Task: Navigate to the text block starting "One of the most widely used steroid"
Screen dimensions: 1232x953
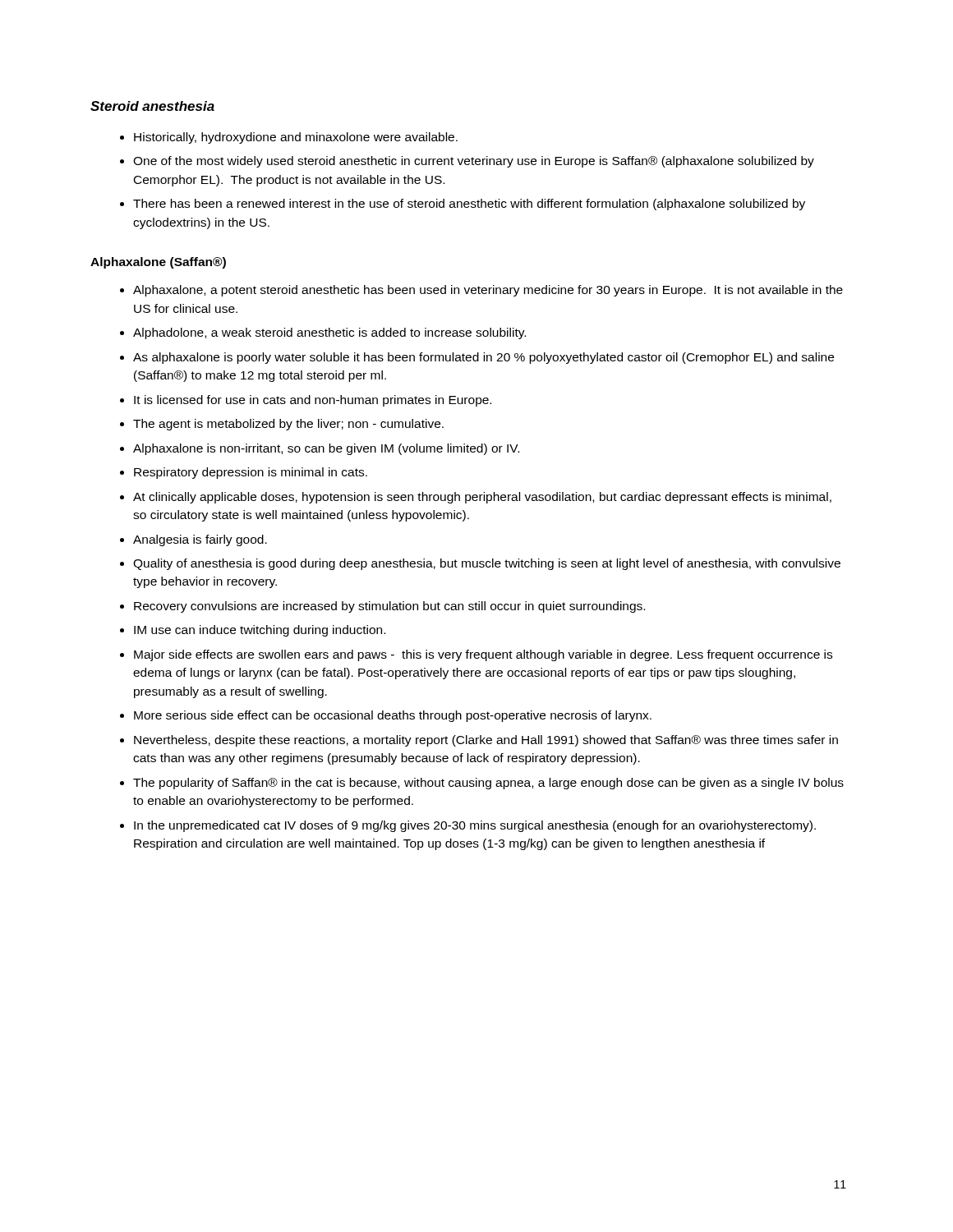Action: [x=474, y=170]
